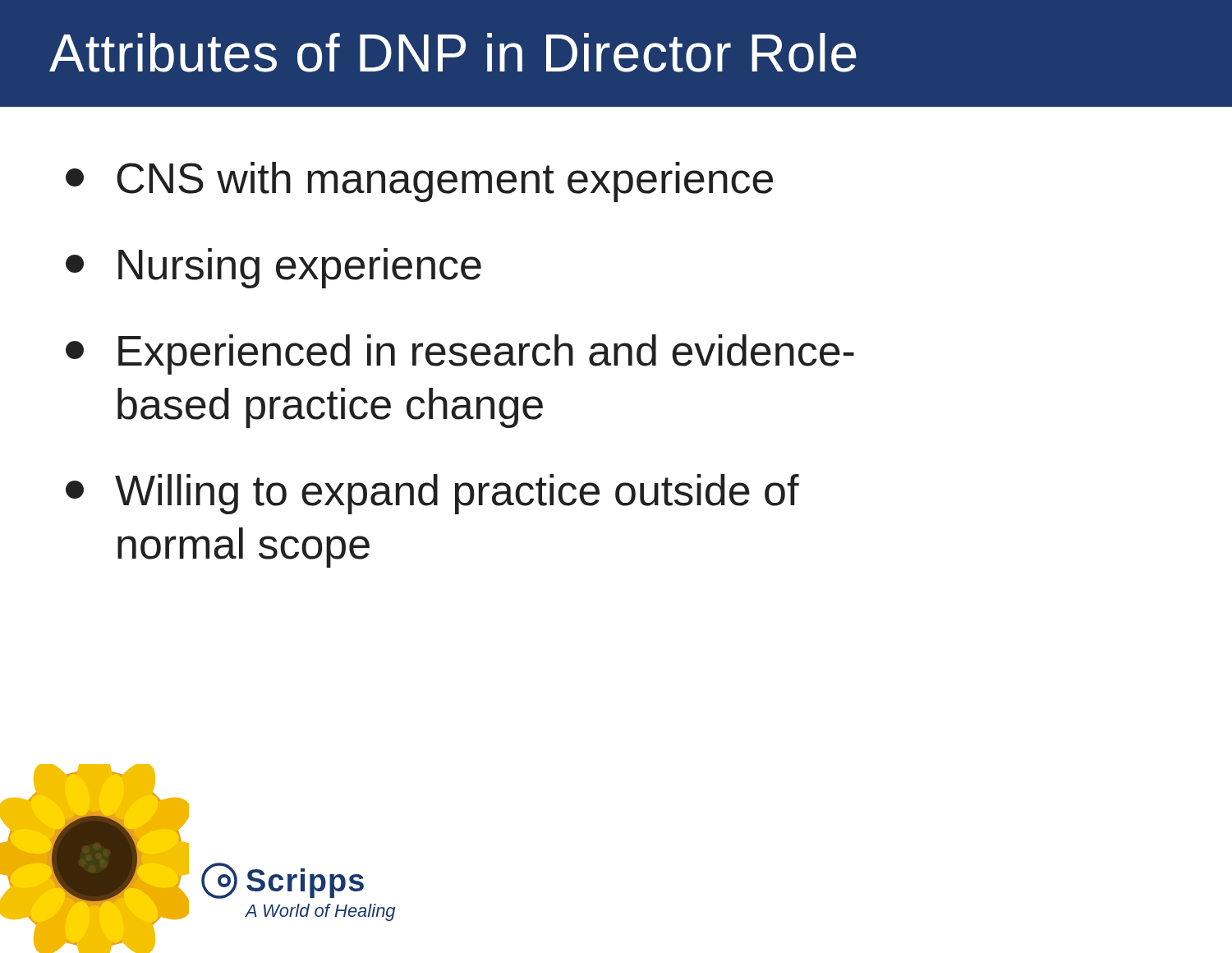Click on the list item that says "Experienced in research and"
Screen dimensions: 953x1232
click(461, 378)
